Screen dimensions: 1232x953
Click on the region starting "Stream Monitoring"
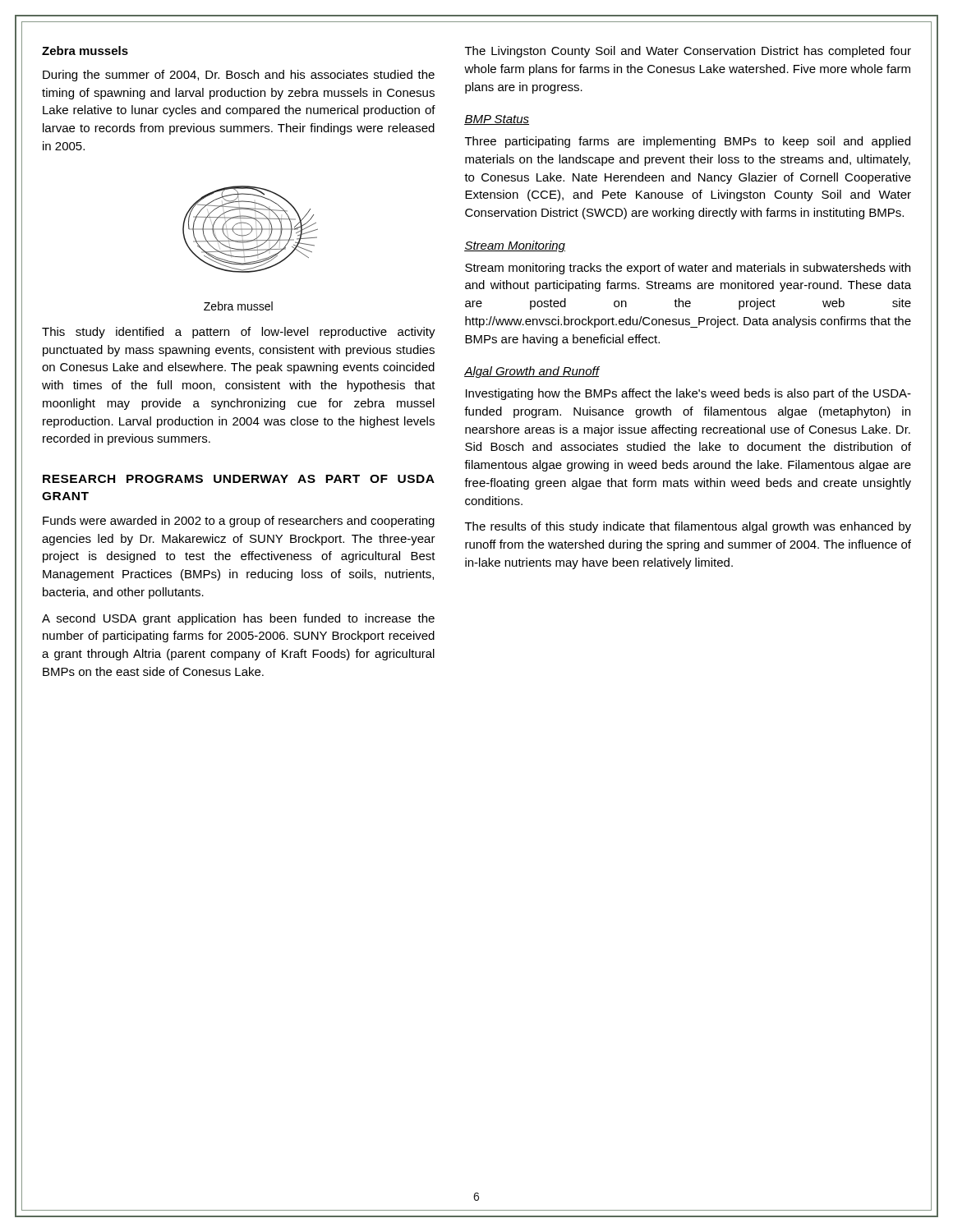[x=515, y=245]
